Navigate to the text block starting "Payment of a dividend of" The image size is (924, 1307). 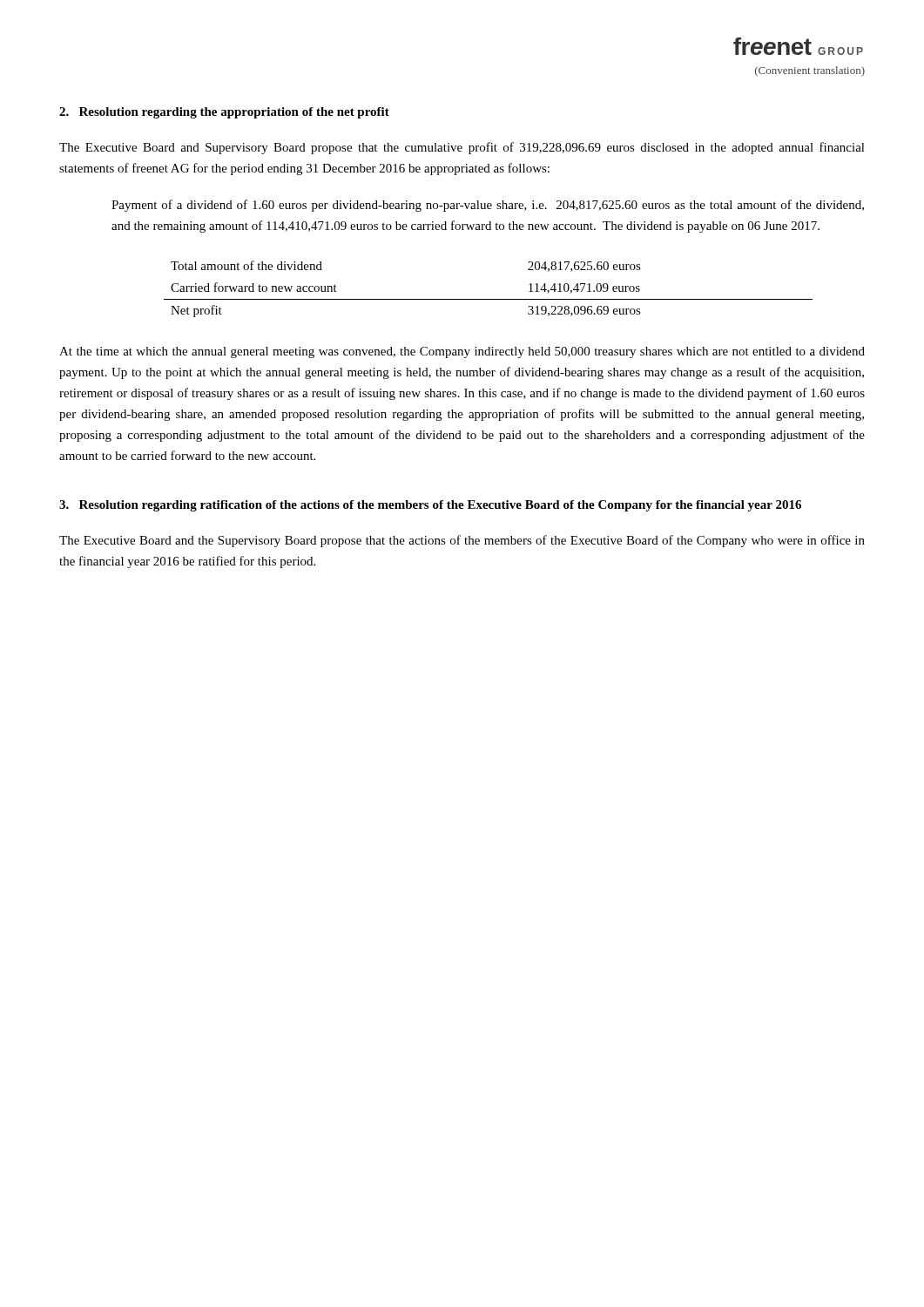pyautogui.click(x=488, y=215)
